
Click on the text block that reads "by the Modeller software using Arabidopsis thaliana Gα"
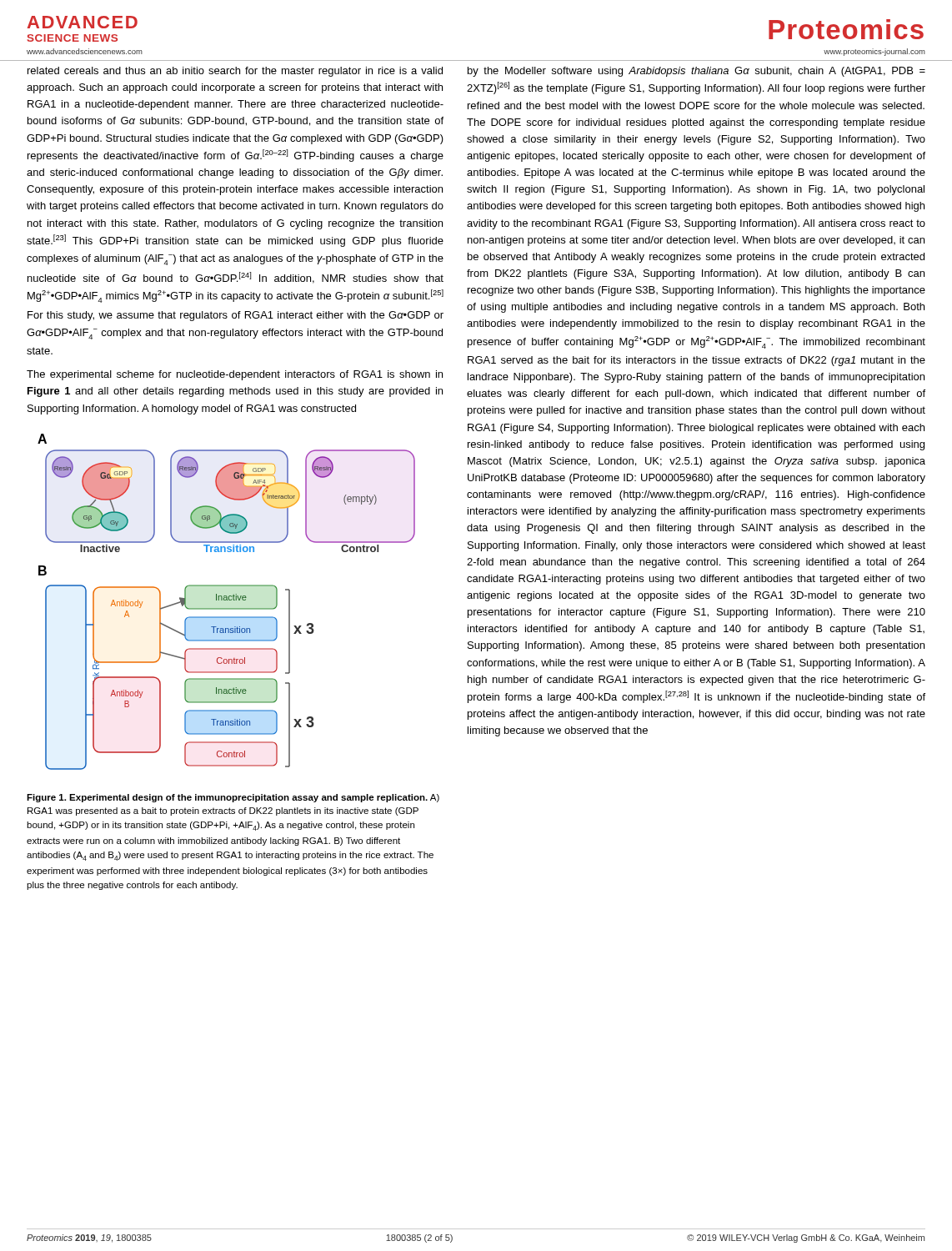[x=696, y=401]
